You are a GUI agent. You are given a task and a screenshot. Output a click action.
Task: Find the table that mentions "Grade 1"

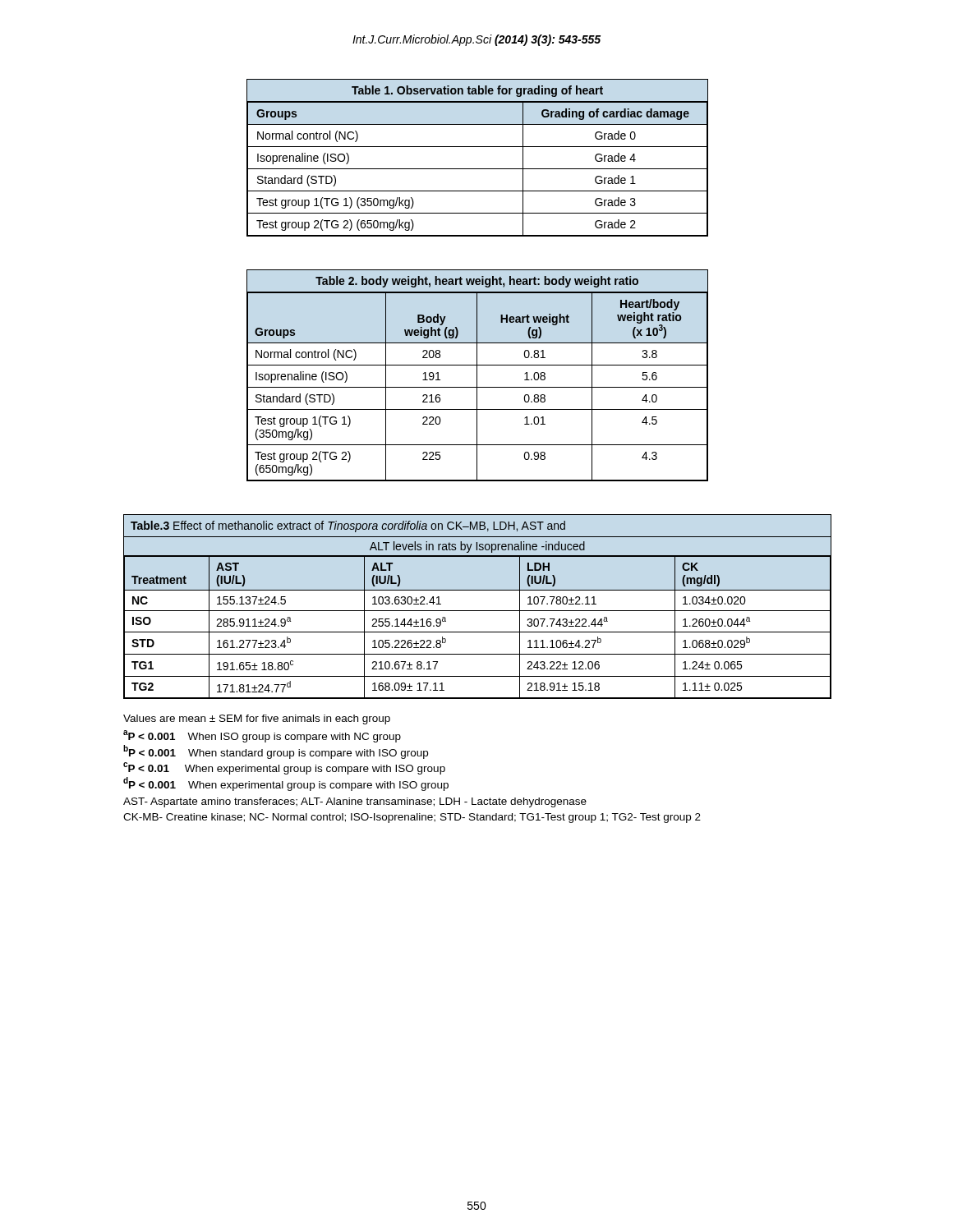click(x=476, y=158)
